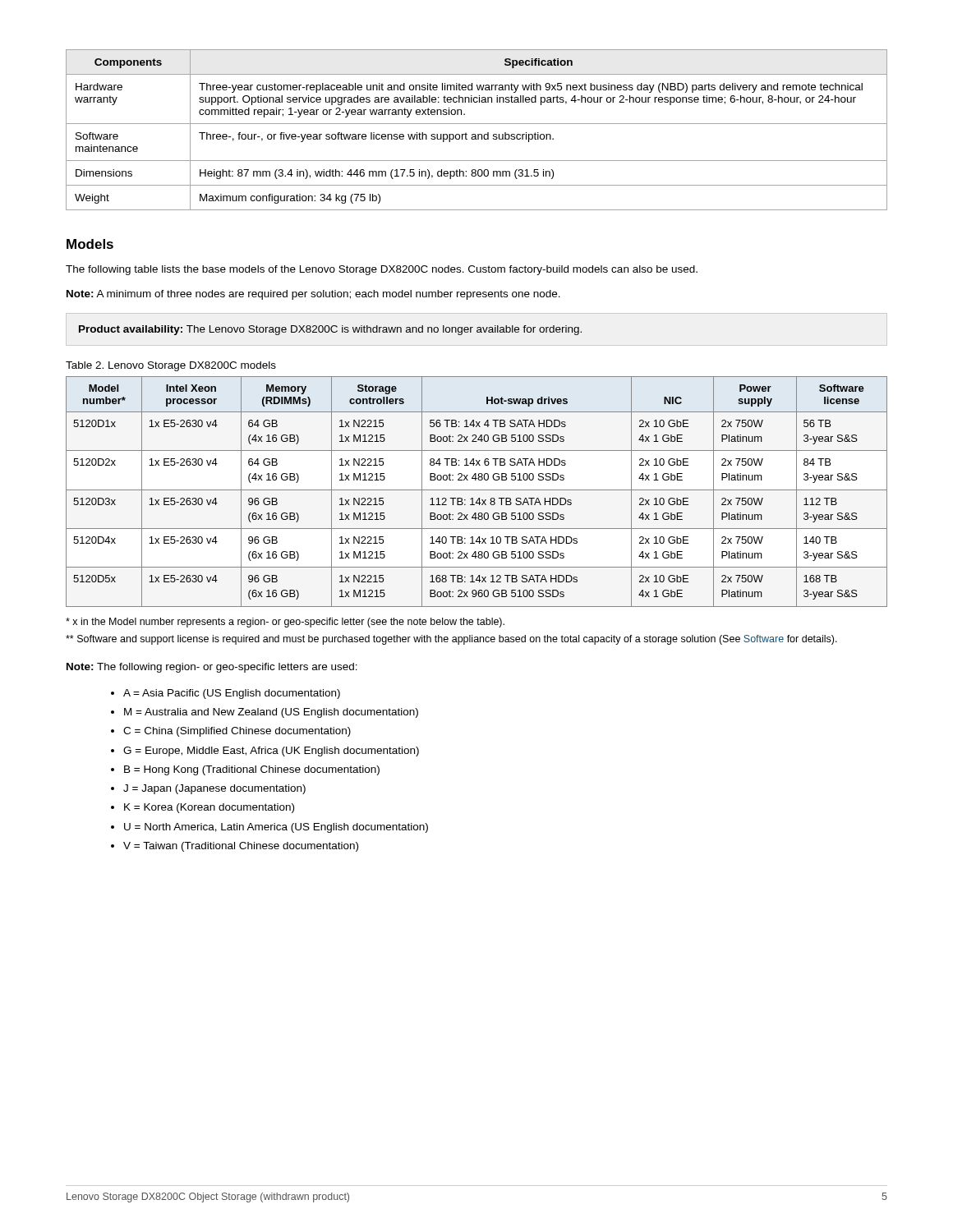The width and height of the screenshot is (953, 1232).
Task: Find "Table 2. Lenovo Storage DX8200C models" on this page
Action: point(171,365)
